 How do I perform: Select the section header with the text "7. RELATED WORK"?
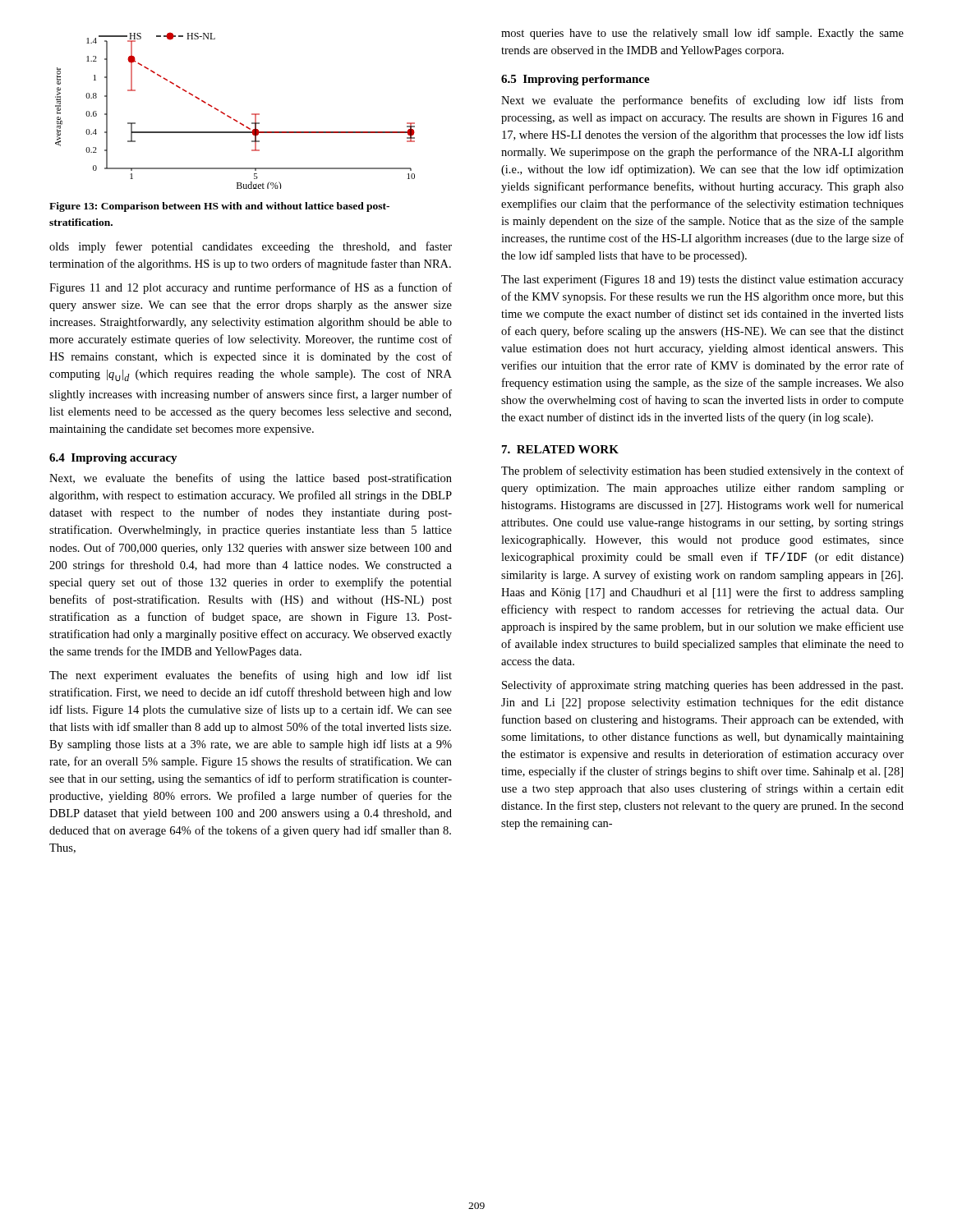560,449
